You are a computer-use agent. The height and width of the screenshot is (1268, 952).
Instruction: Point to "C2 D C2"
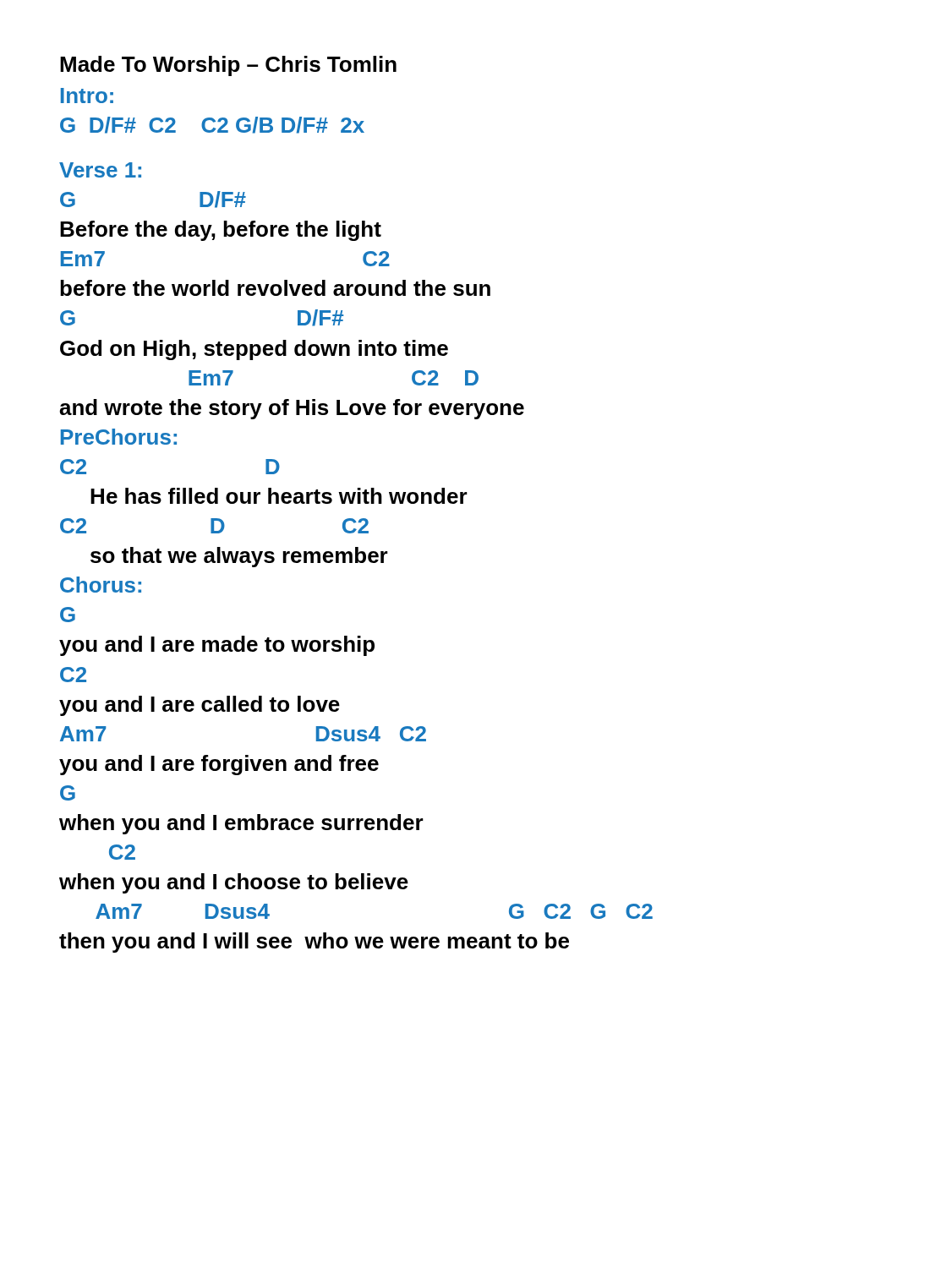[x=214, y=526]
